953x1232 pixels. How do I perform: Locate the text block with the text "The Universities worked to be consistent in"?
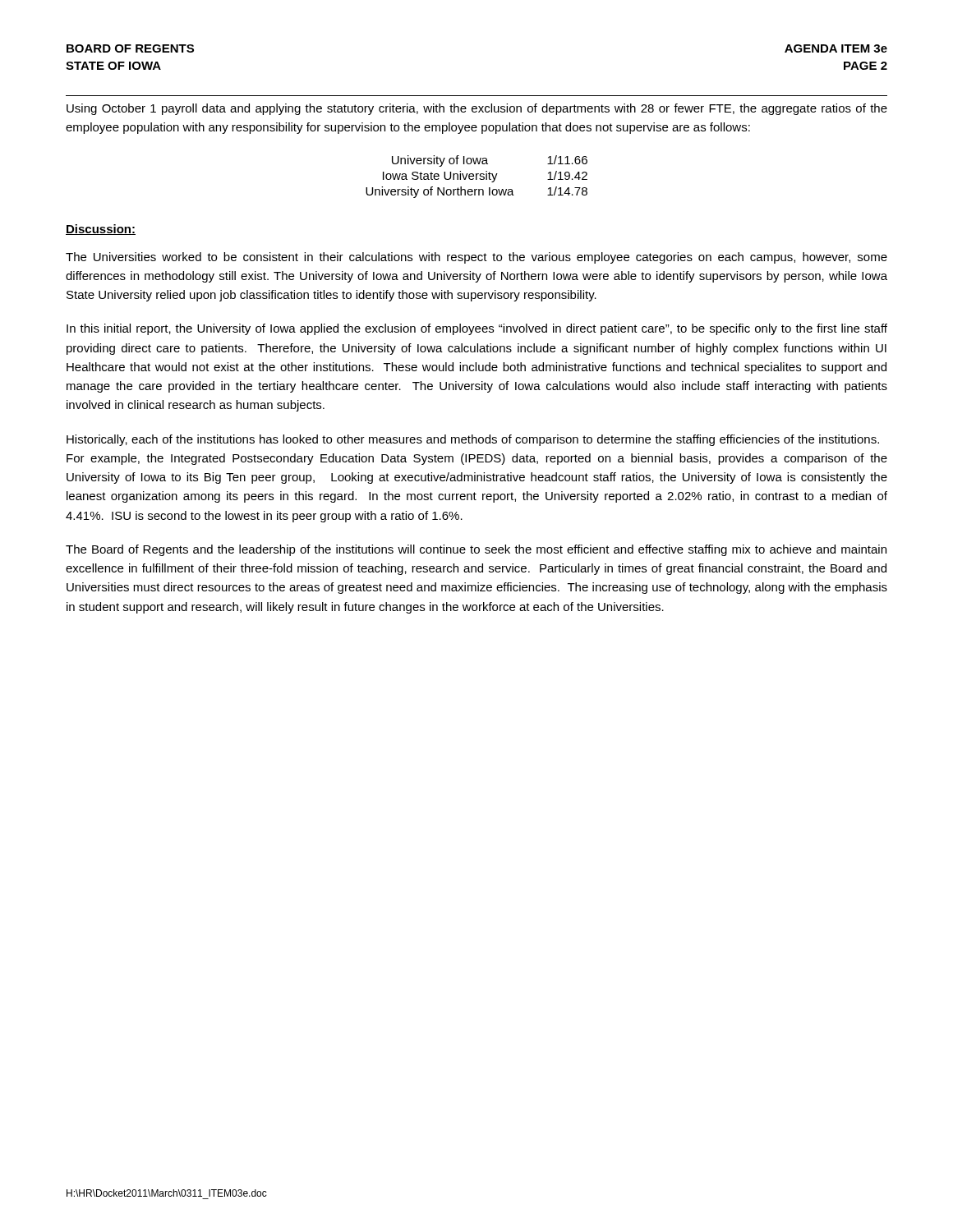tap(476, 275)
